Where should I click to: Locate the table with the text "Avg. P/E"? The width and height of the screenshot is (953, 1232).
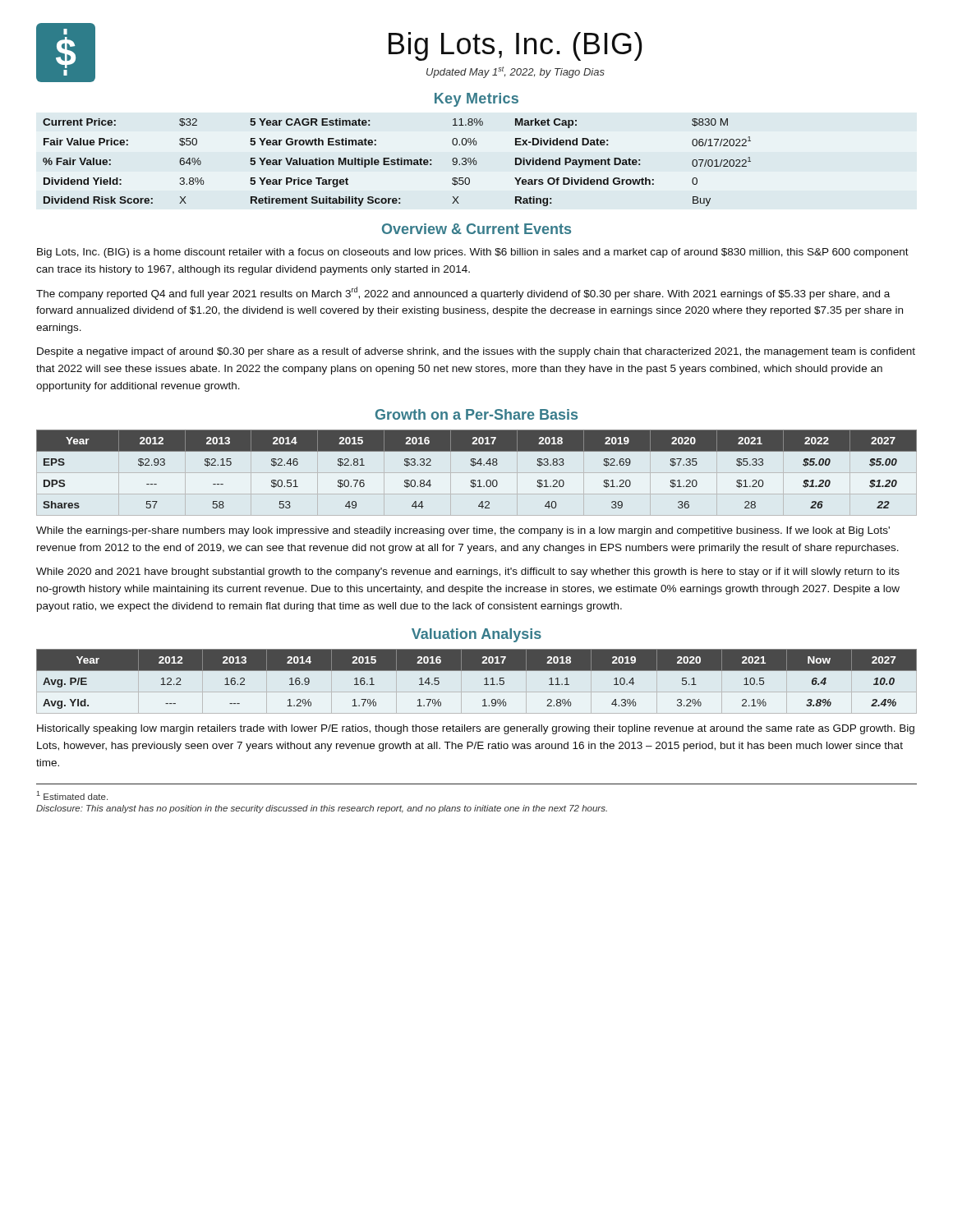click(476, 682)
